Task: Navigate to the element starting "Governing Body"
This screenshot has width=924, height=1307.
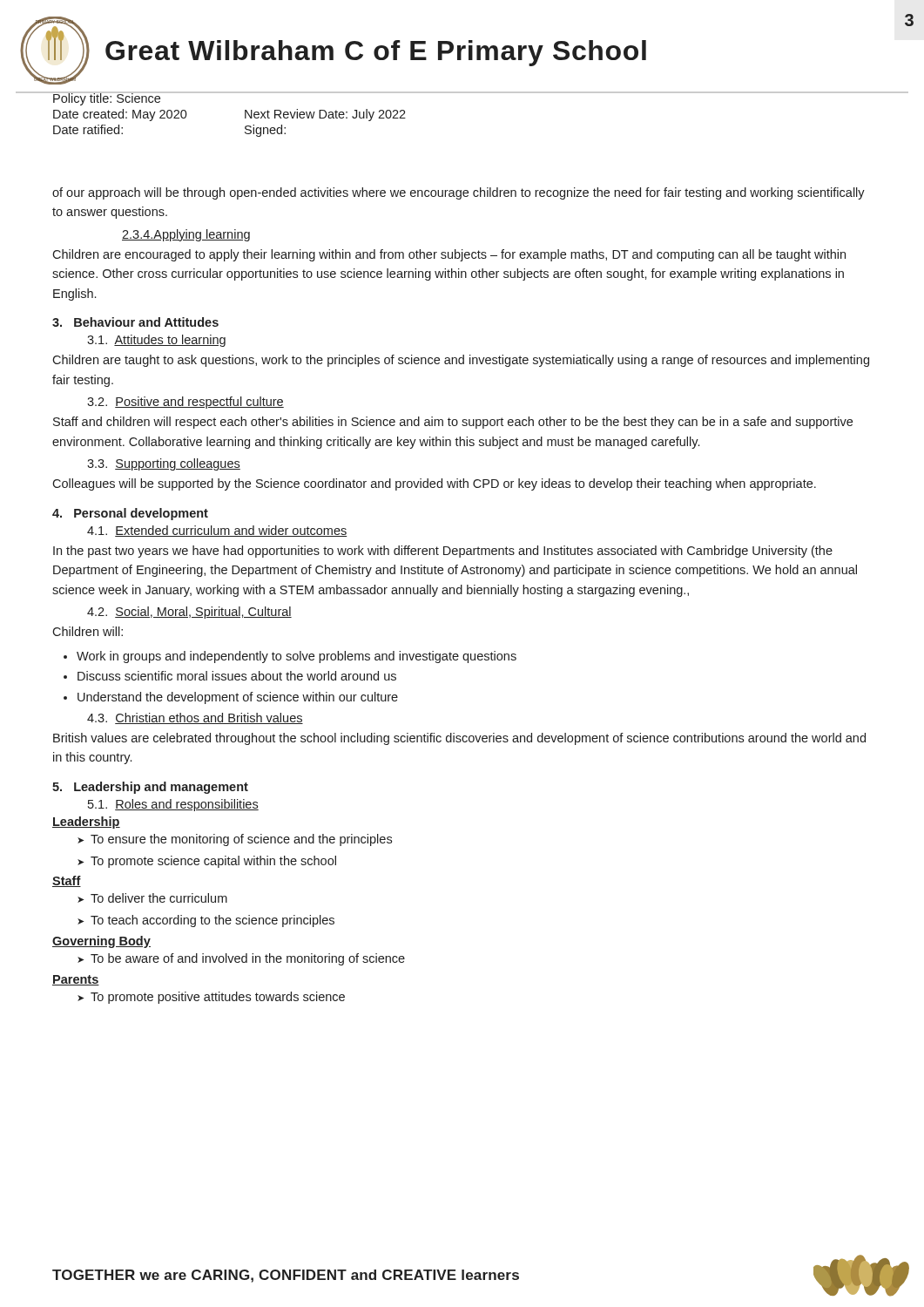Action: tap(101, 941)
